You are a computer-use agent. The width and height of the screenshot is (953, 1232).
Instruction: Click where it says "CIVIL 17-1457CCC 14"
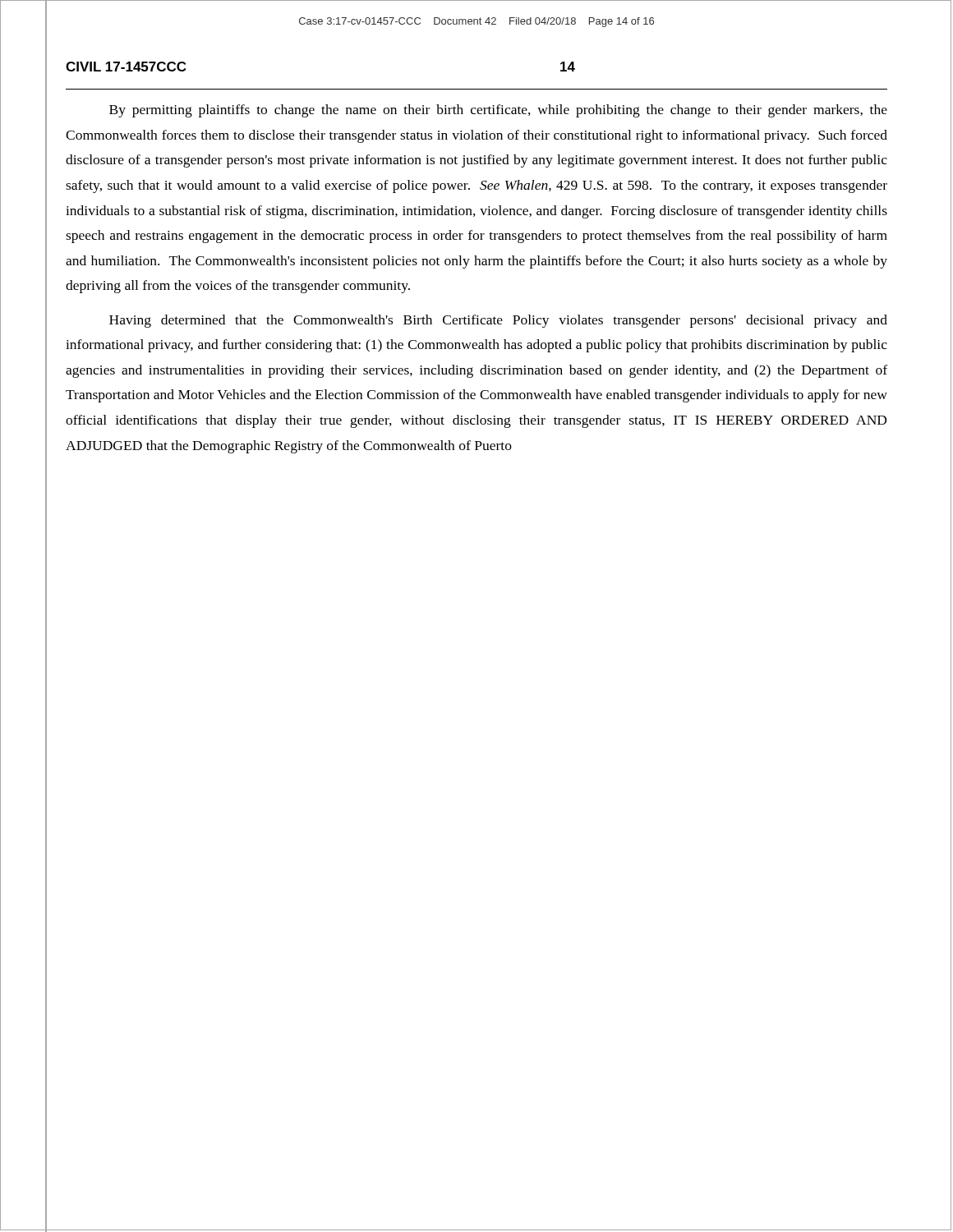[116, 66]
